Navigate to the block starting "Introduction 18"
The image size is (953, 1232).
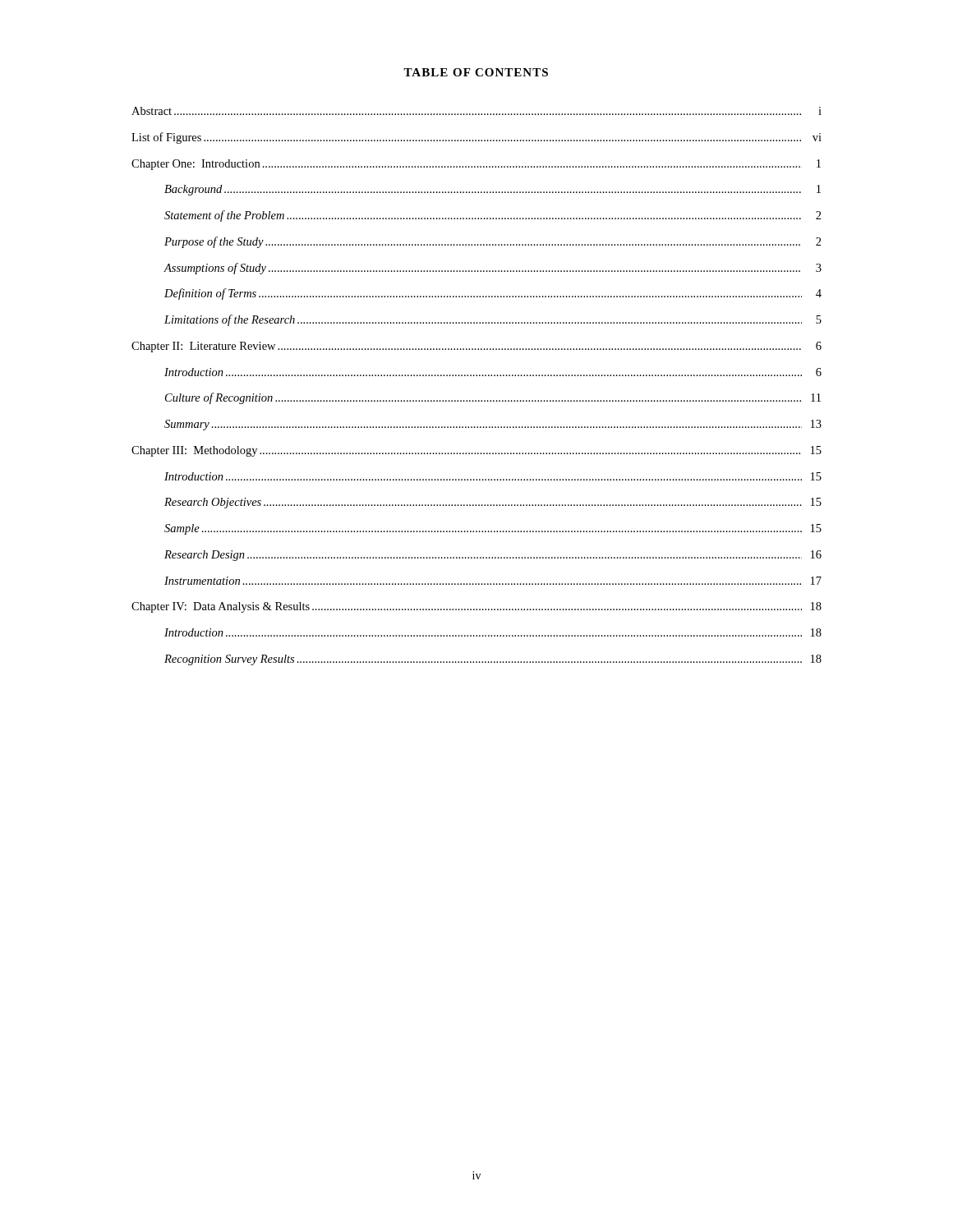pos(476,633)
